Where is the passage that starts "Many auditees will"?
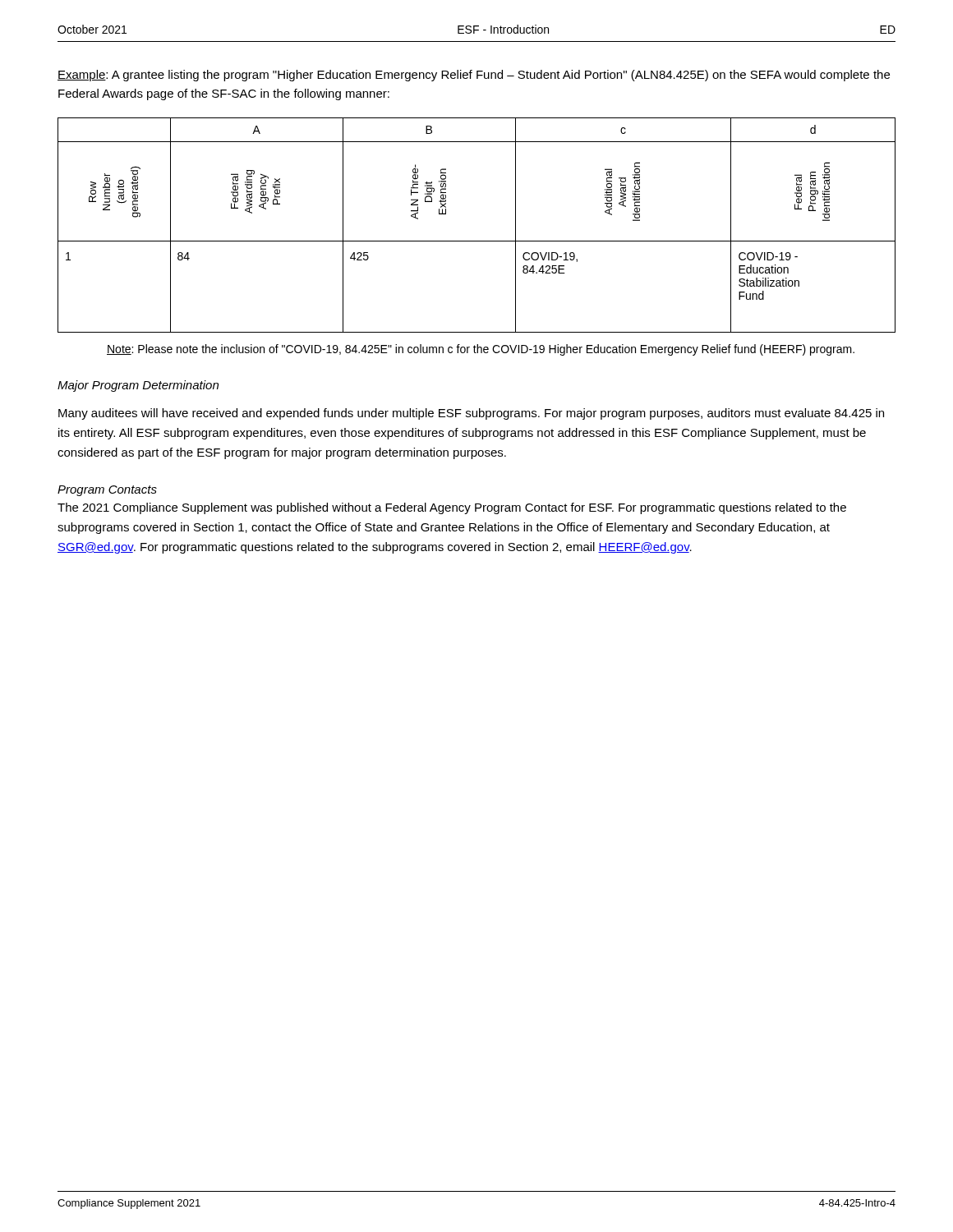This screenshot has height=1232, width=953. [471, 432]
